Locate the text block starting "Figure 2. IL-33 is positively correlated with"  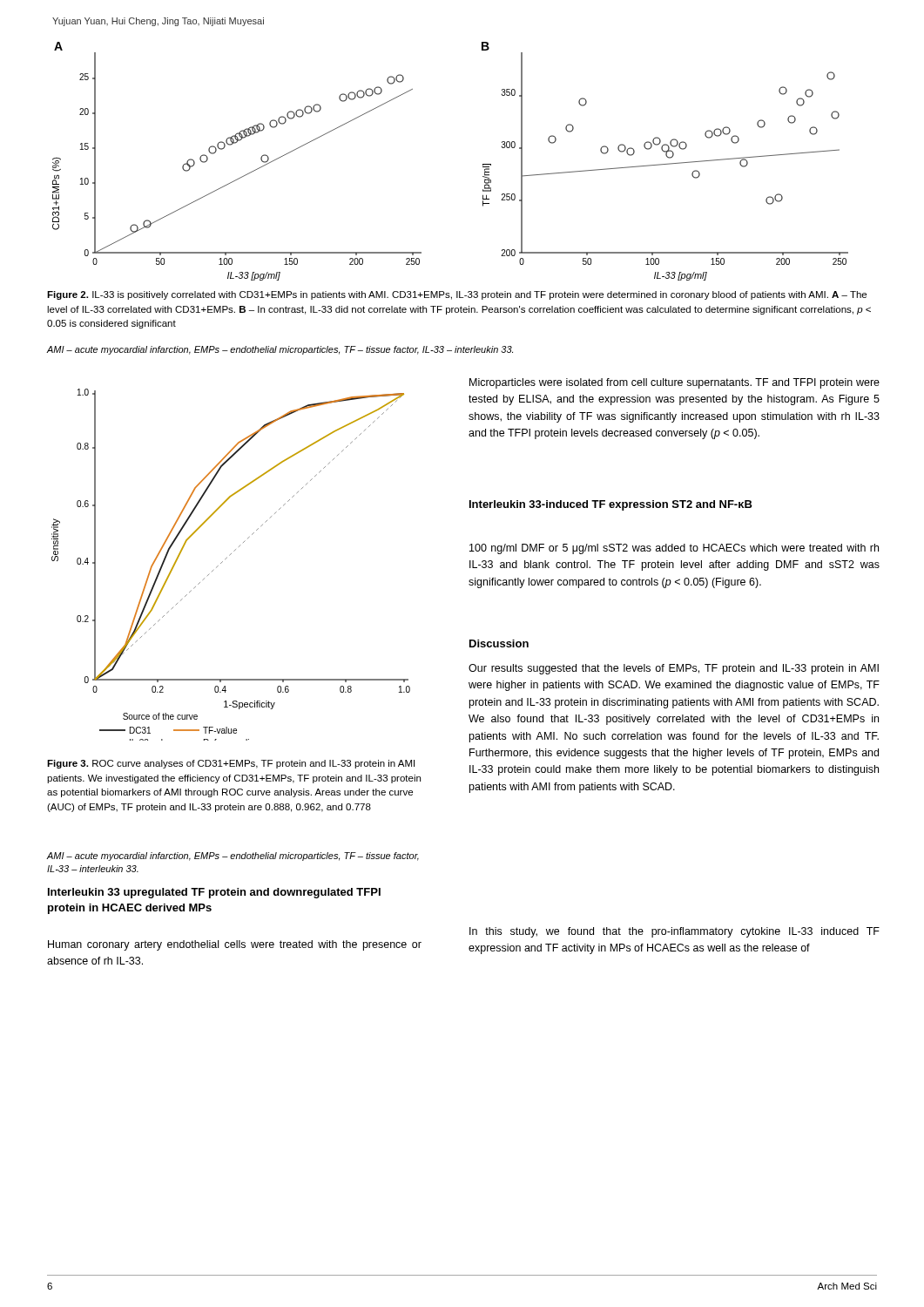pos(459,309)
